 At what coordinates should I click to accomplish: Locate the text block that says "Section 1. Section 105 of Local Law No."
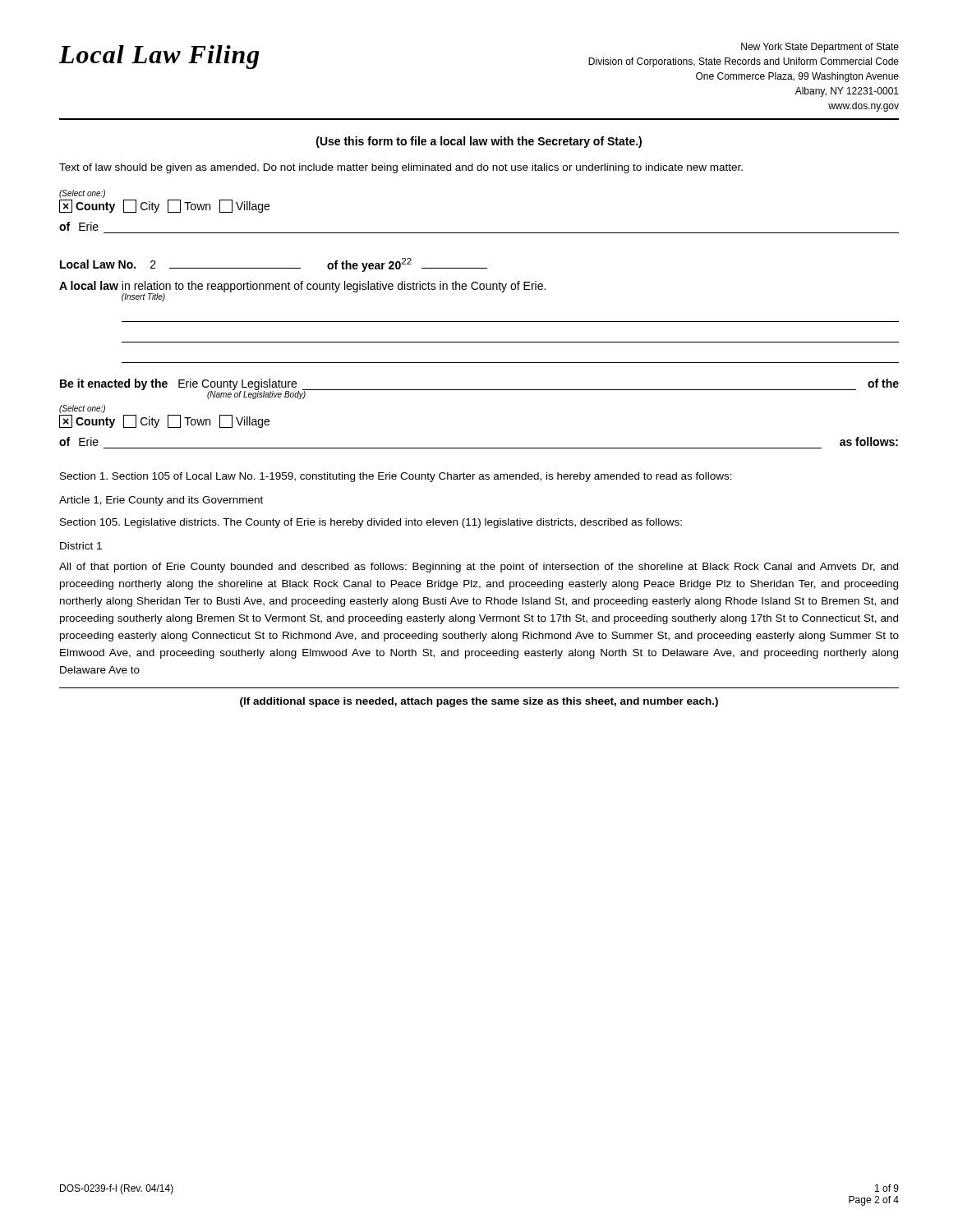(396, 476)
